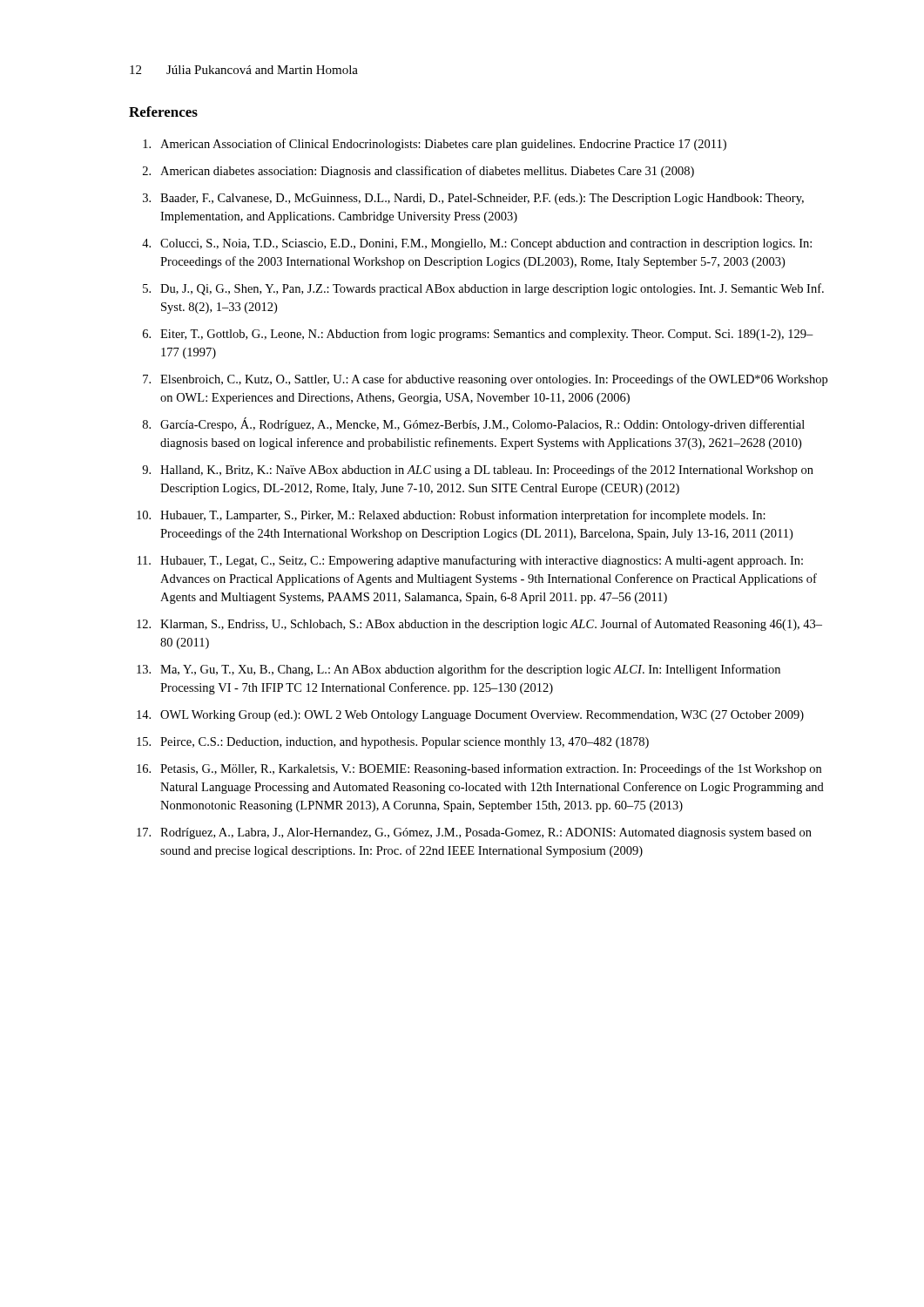Locate the passage starting "3. Baader, F., Calvanese, D., McGuinness,"
This screenshot has height=1307, width=924.
479,207
